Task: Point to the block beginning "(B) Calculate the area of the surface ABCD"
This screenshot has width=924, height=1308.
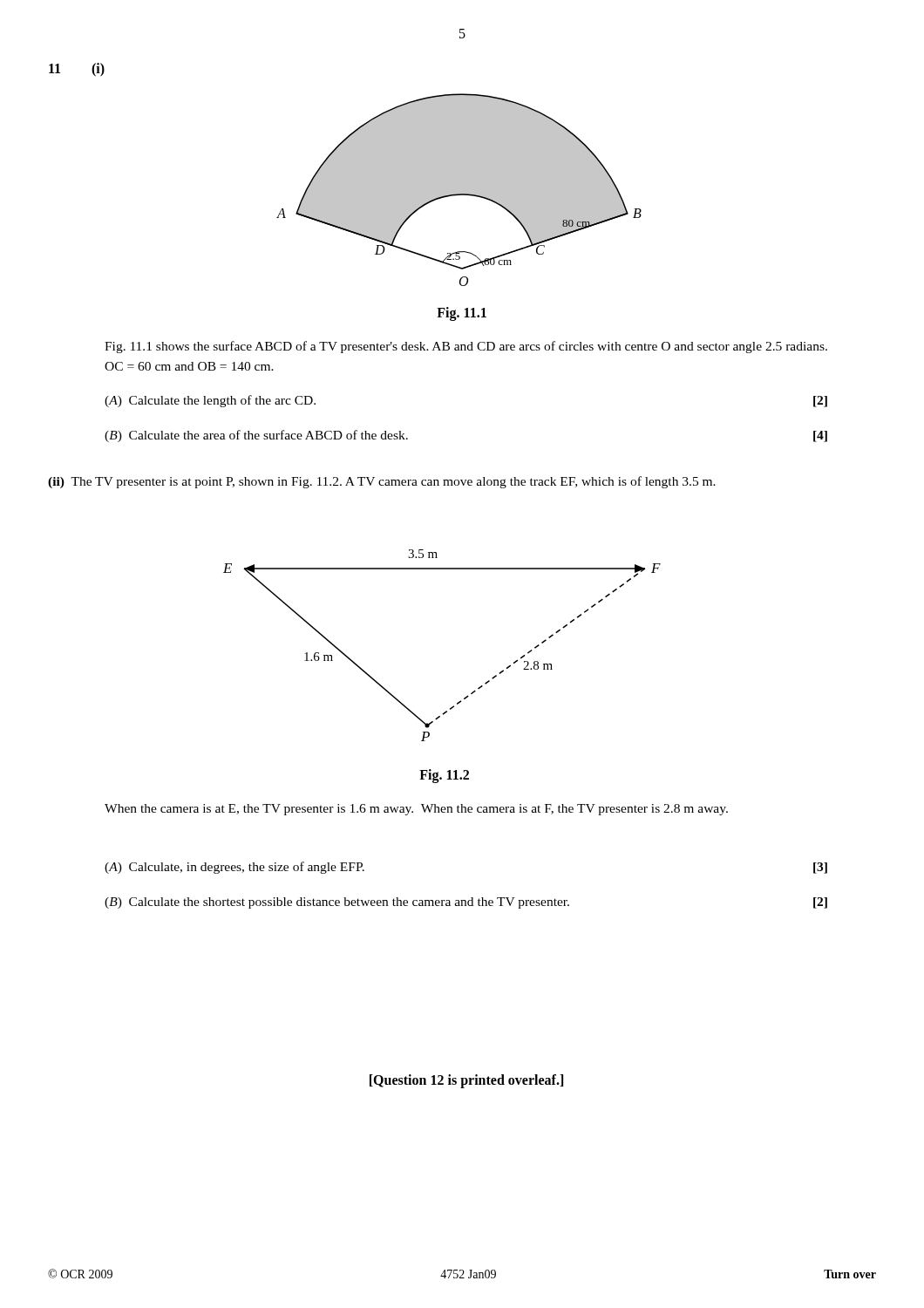Action: [257, 436]
